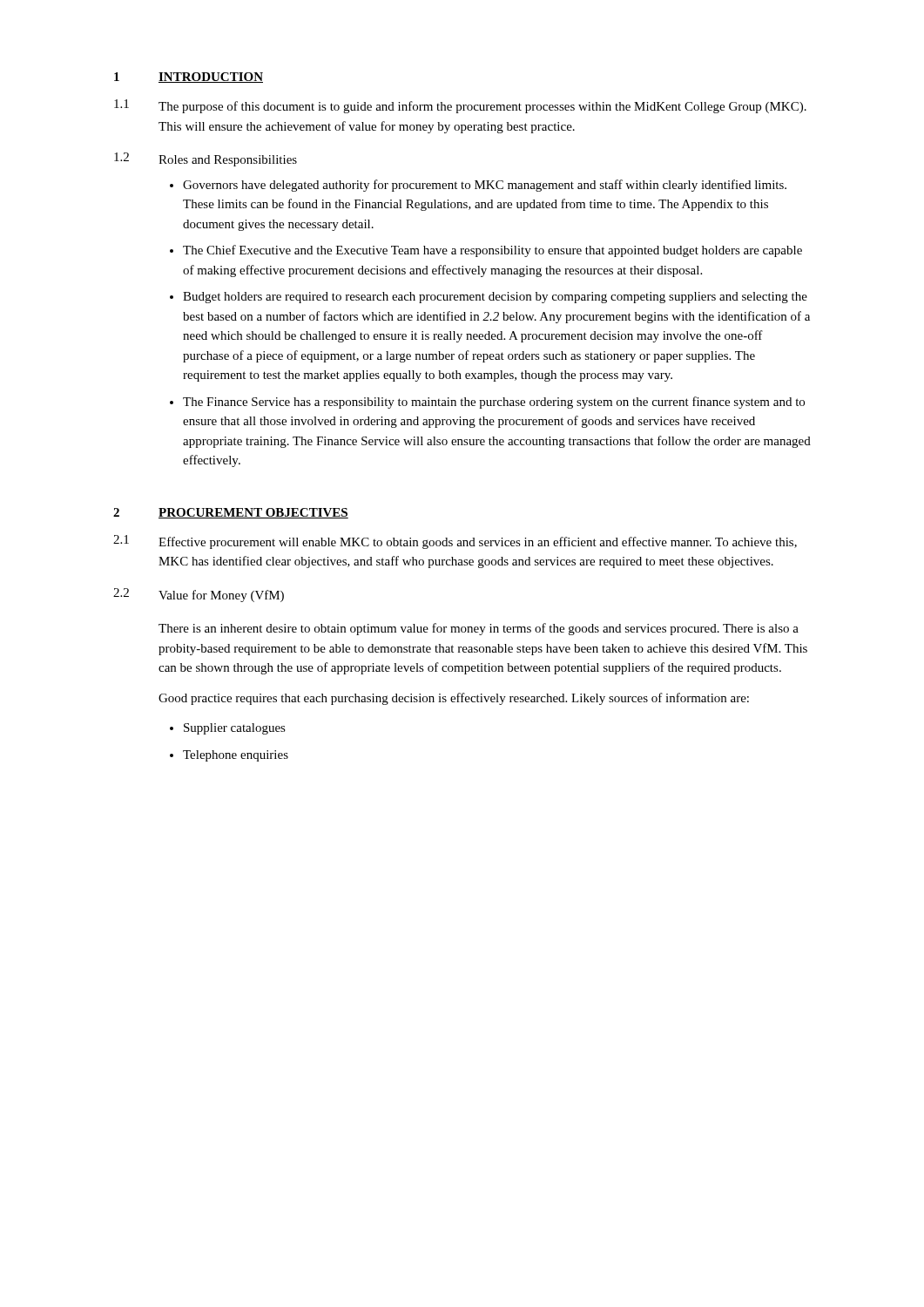This screenshot has height=1307, width=924.
Task: Find the block starting "Supplier catalogues"
Action: [234, 728]
